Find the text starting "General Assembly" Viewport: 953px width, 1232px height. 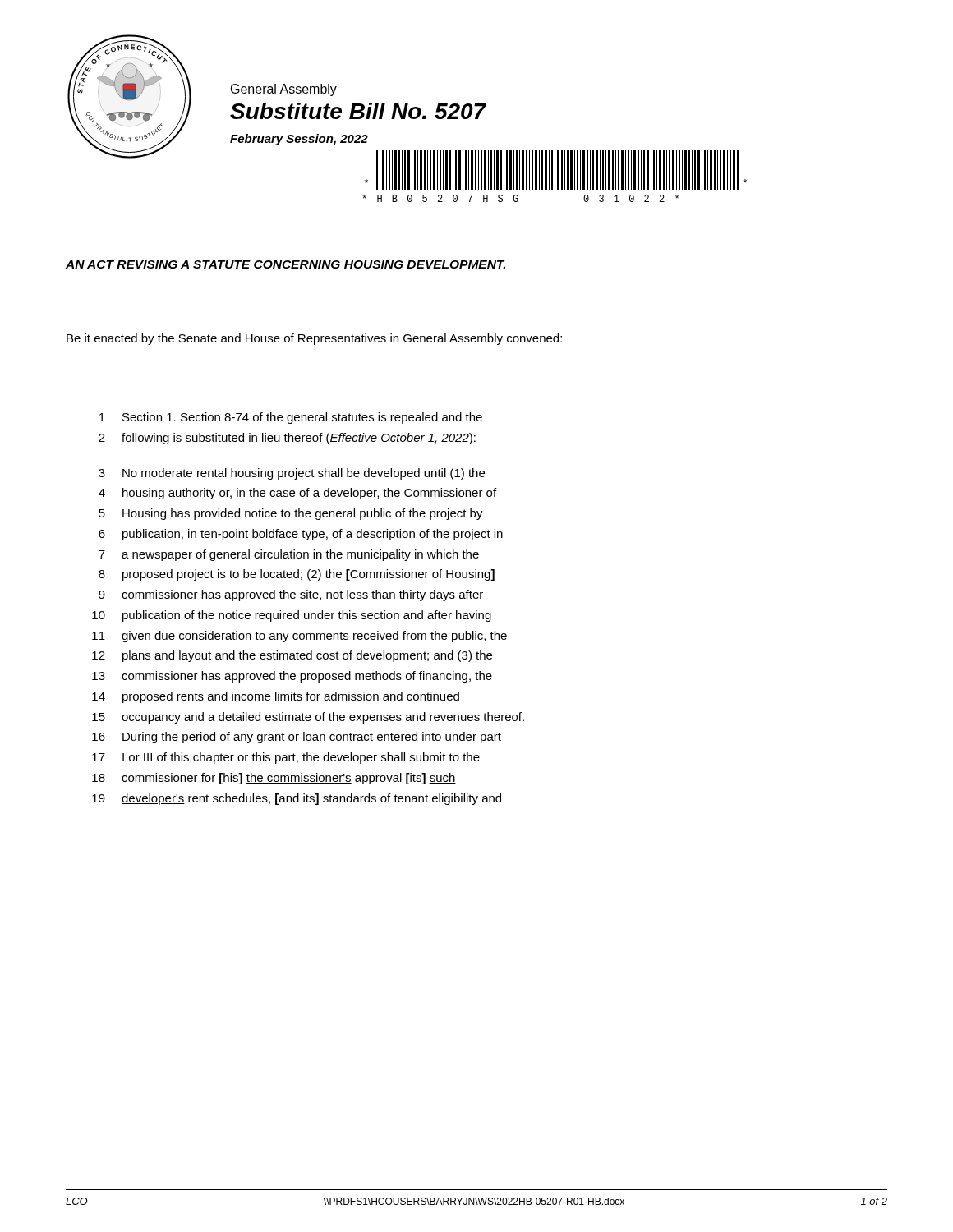coord(283,89)
